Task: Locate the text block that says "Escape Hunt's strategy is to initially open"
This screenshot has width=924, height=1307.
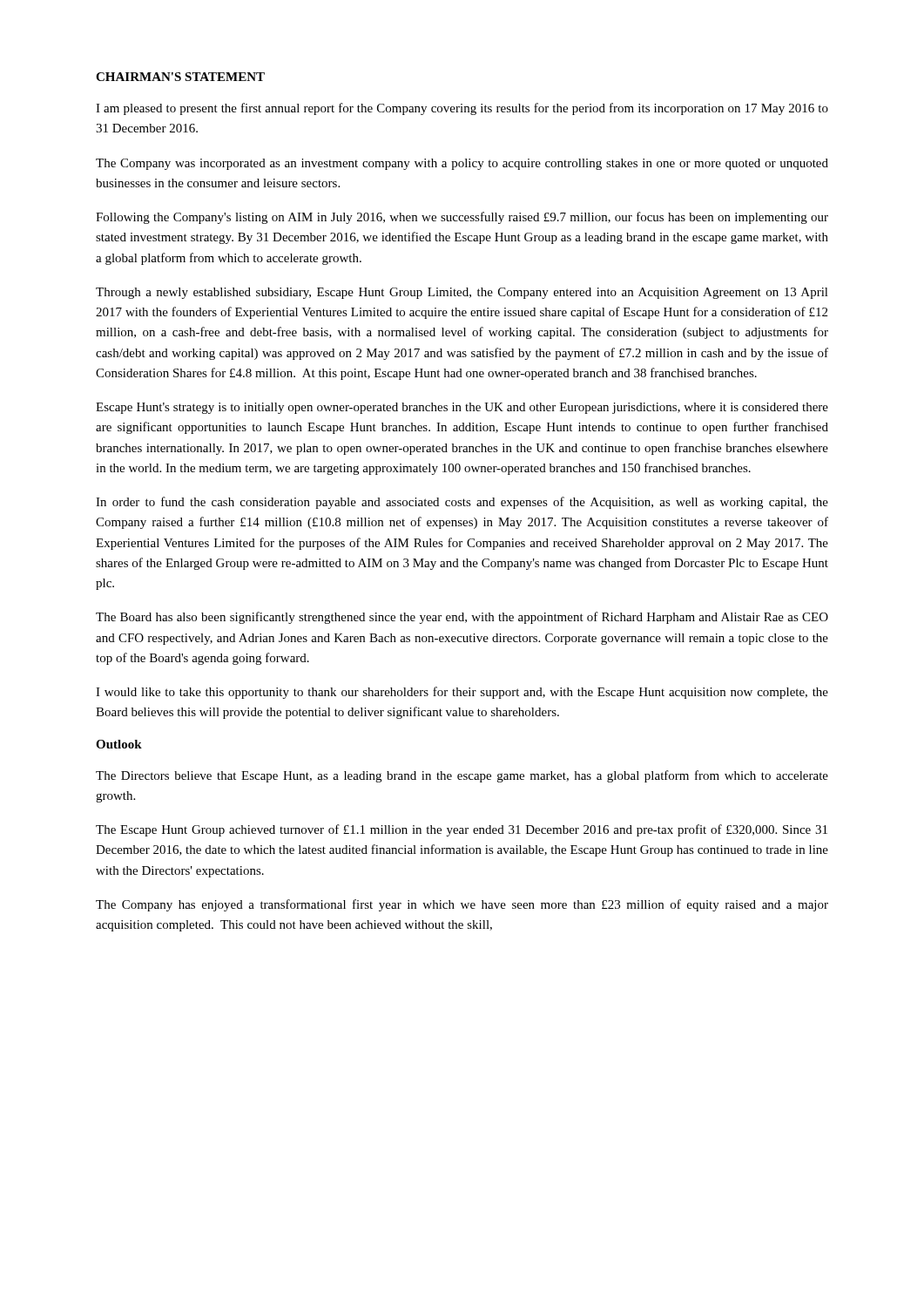Action: (x=462, y=437)
